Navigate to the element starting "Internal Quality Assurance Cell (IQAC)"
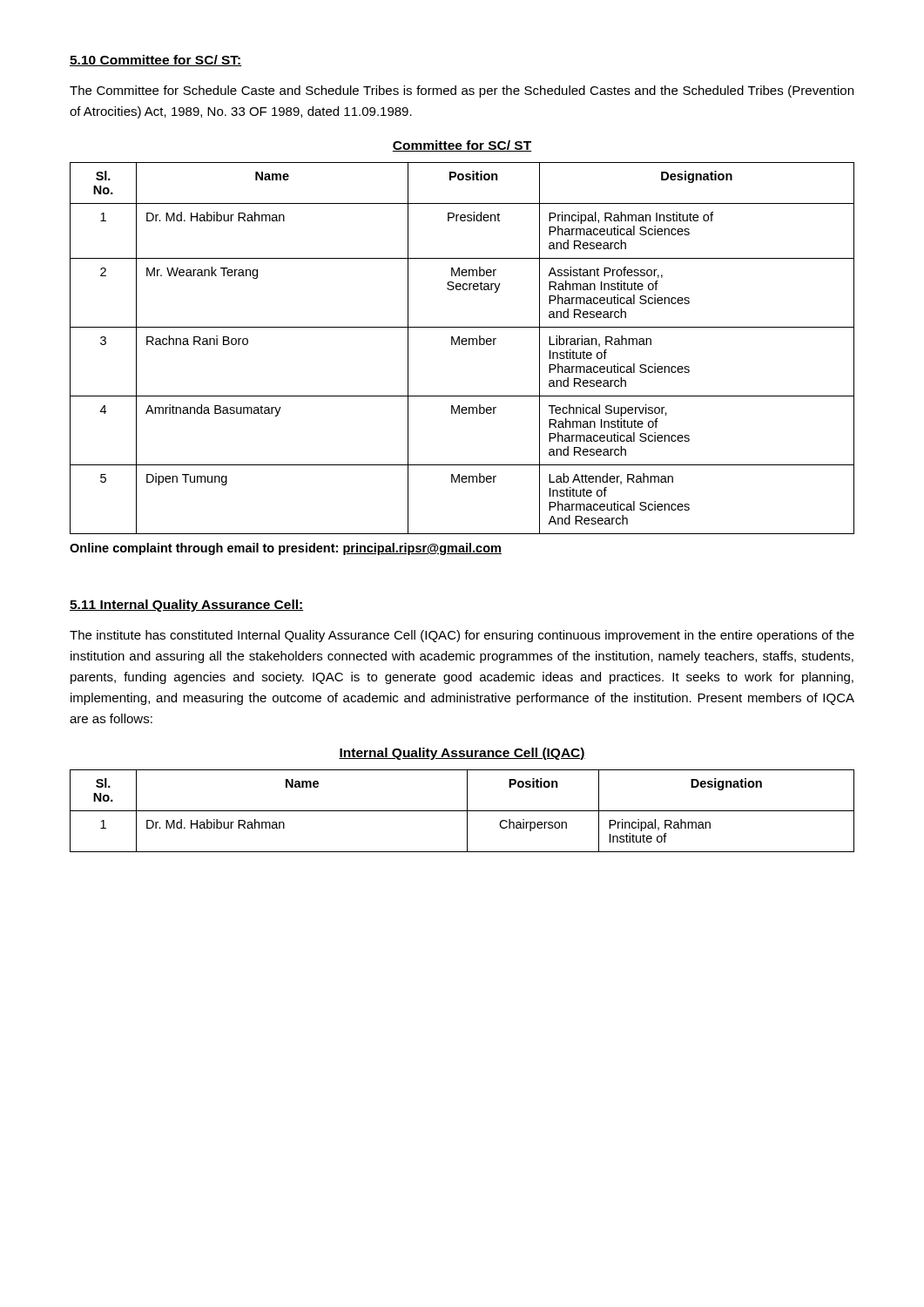The height and width of the screenshot is (1307, 924). pyautogui.click(x=462, y=752)
